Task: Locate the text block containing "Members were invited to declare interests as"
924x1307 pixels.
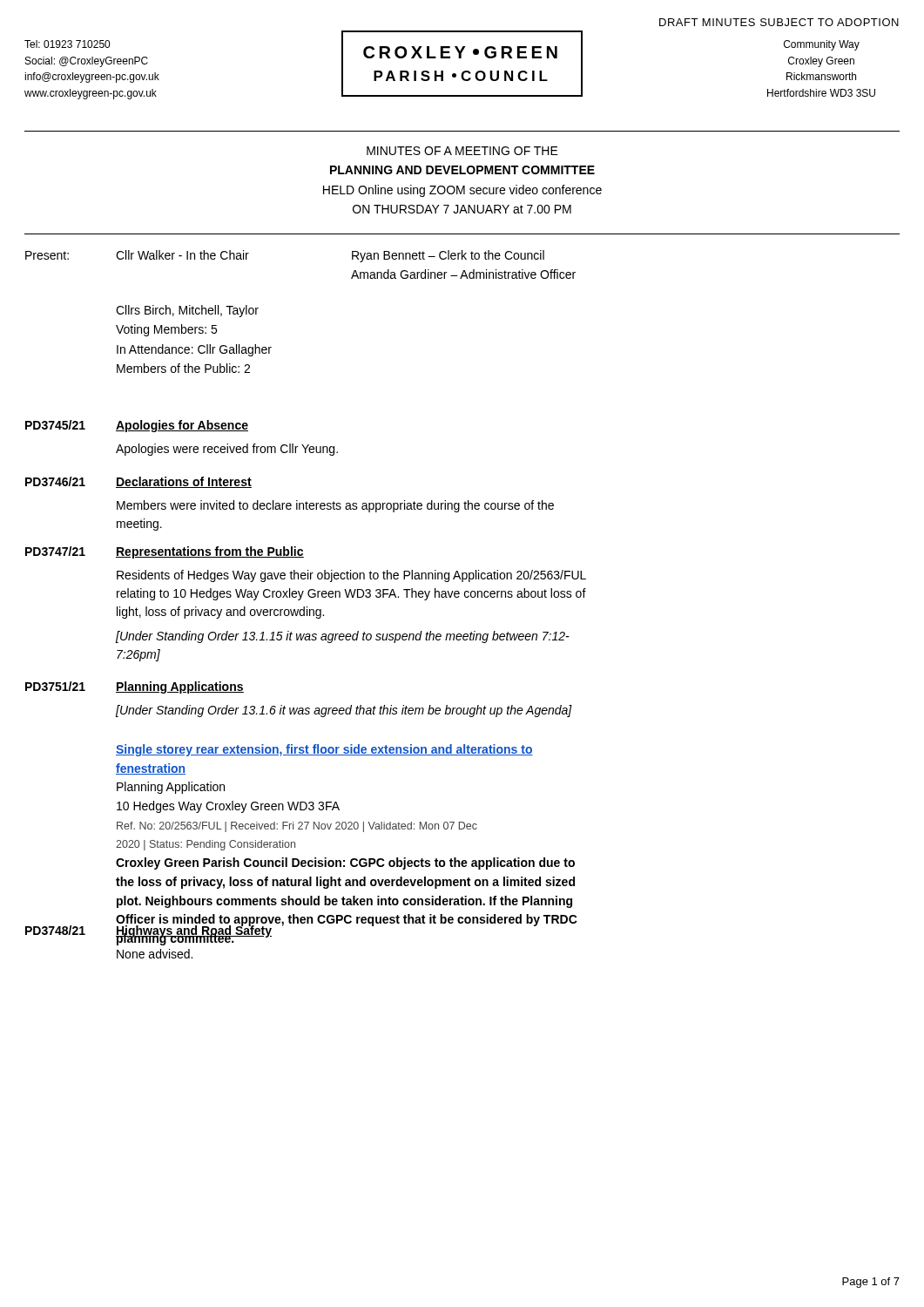Action: [335, 515]
